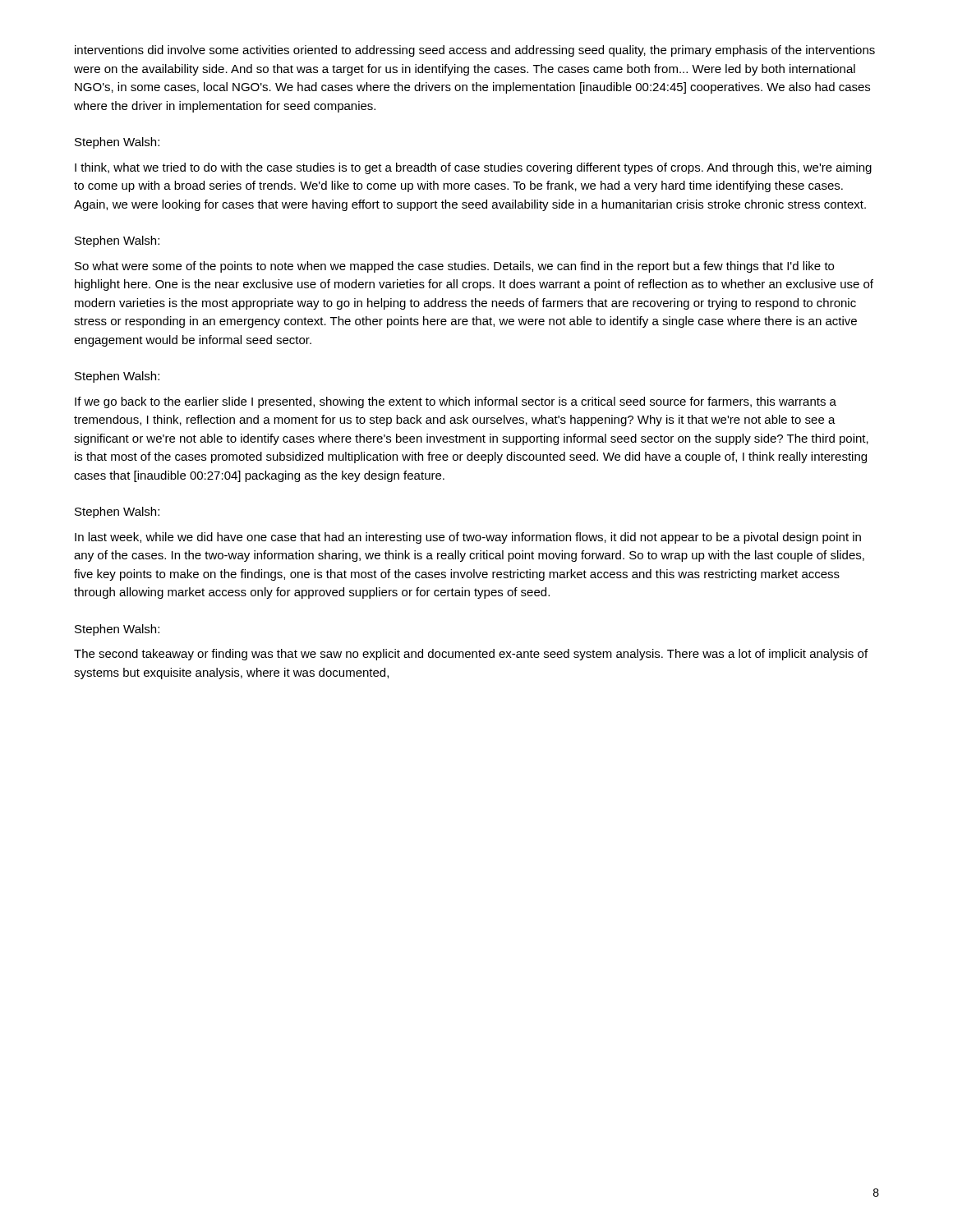Find the text block containing "I think, what we tried to do"
Screen dimensions: 1232x953
[476, 186]
